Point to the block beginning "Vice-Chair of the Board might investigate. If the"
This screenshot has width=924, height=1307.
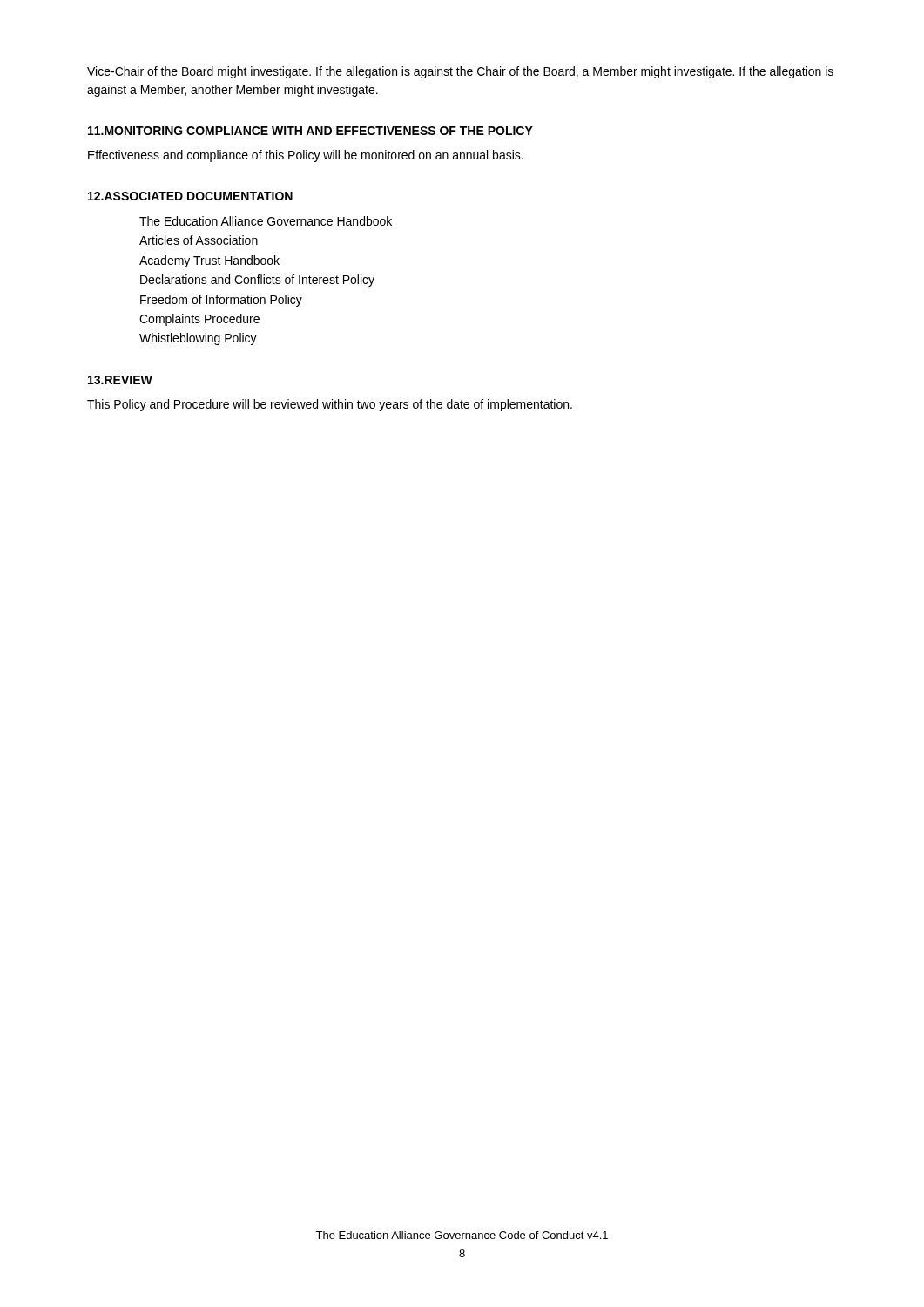tap(460, 81)
